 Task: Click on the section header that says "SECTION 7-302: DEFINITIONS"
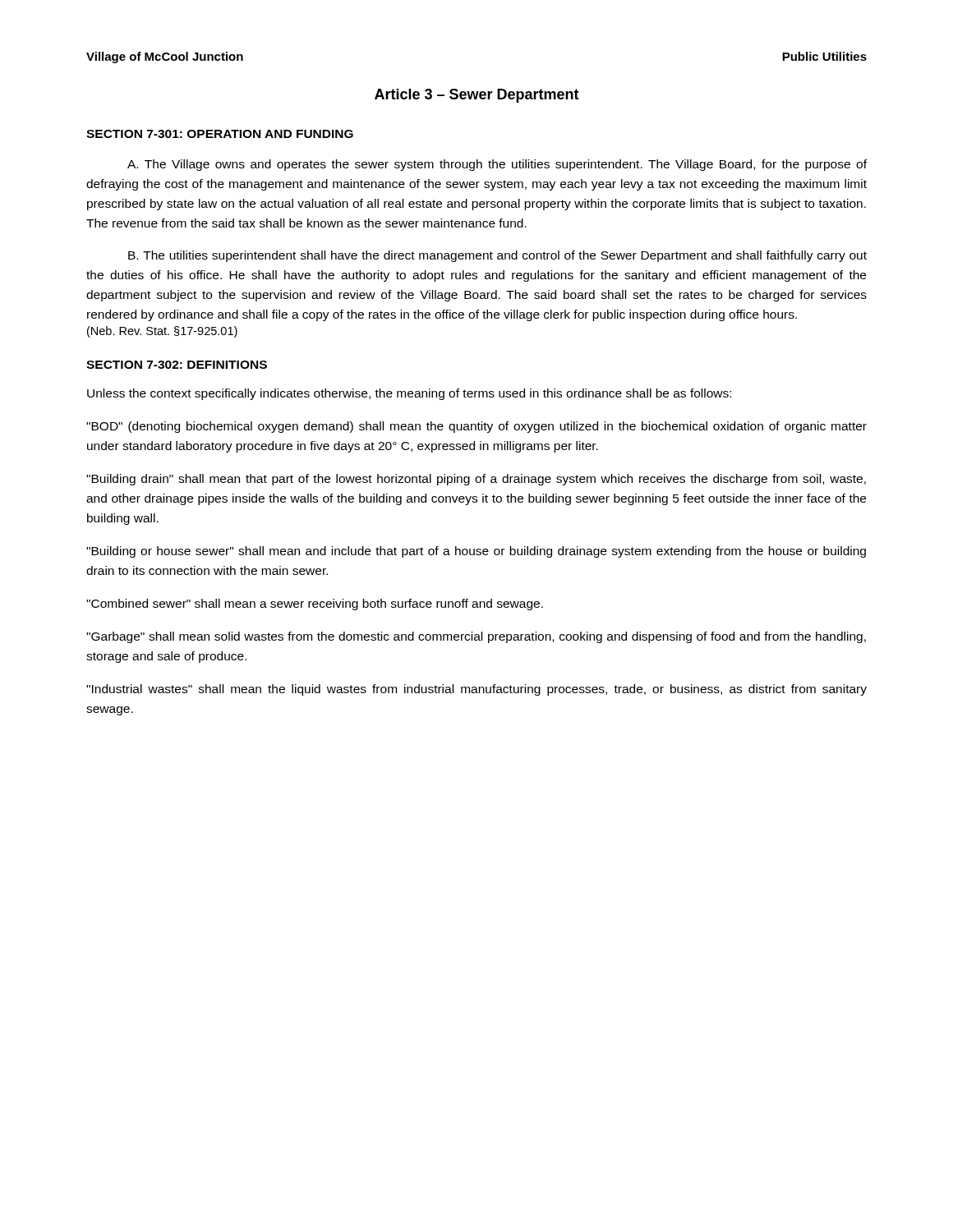177,364
